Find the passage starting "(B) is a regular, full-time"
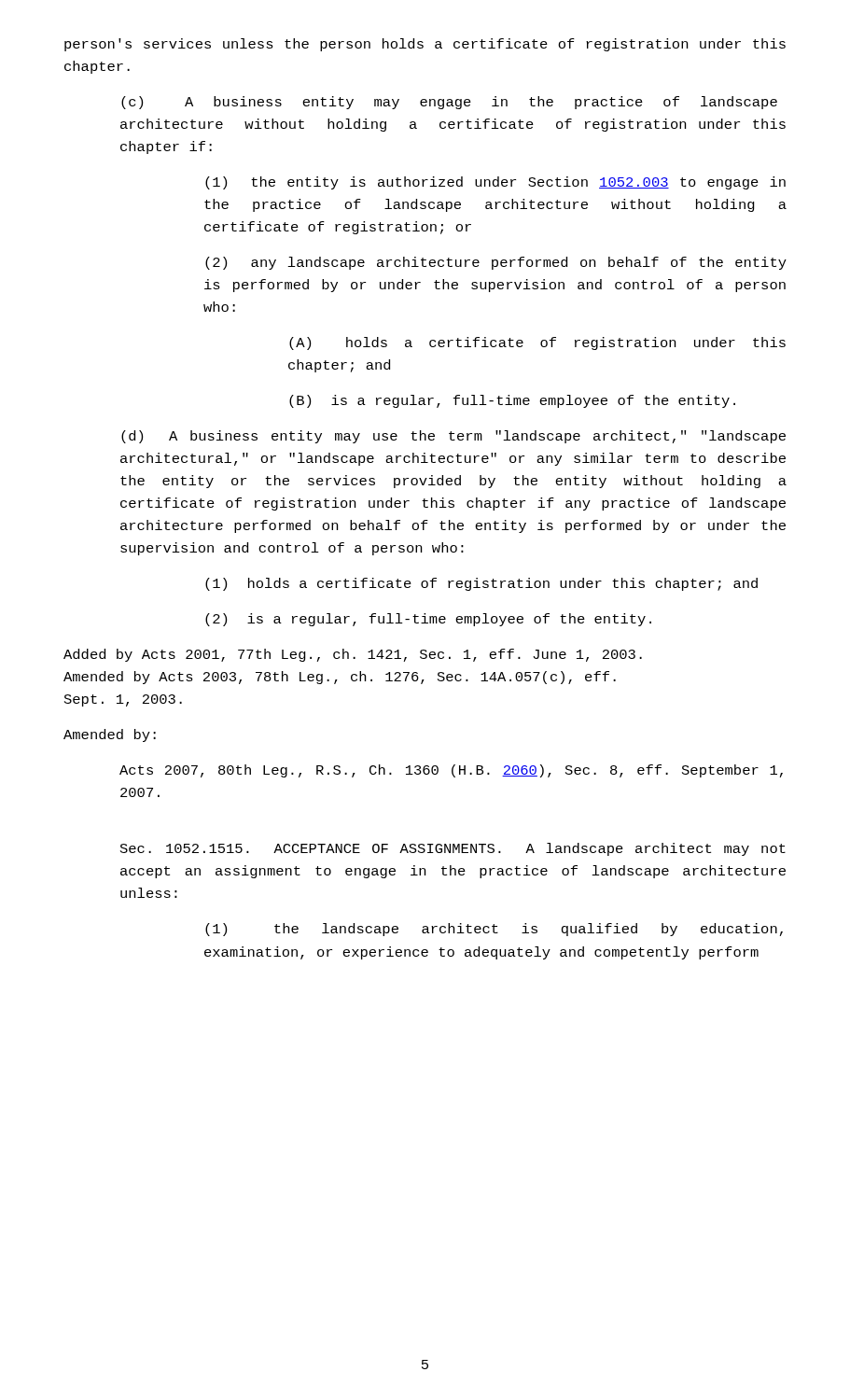This screenshot has width=850, height=1400. click(537, 402)
